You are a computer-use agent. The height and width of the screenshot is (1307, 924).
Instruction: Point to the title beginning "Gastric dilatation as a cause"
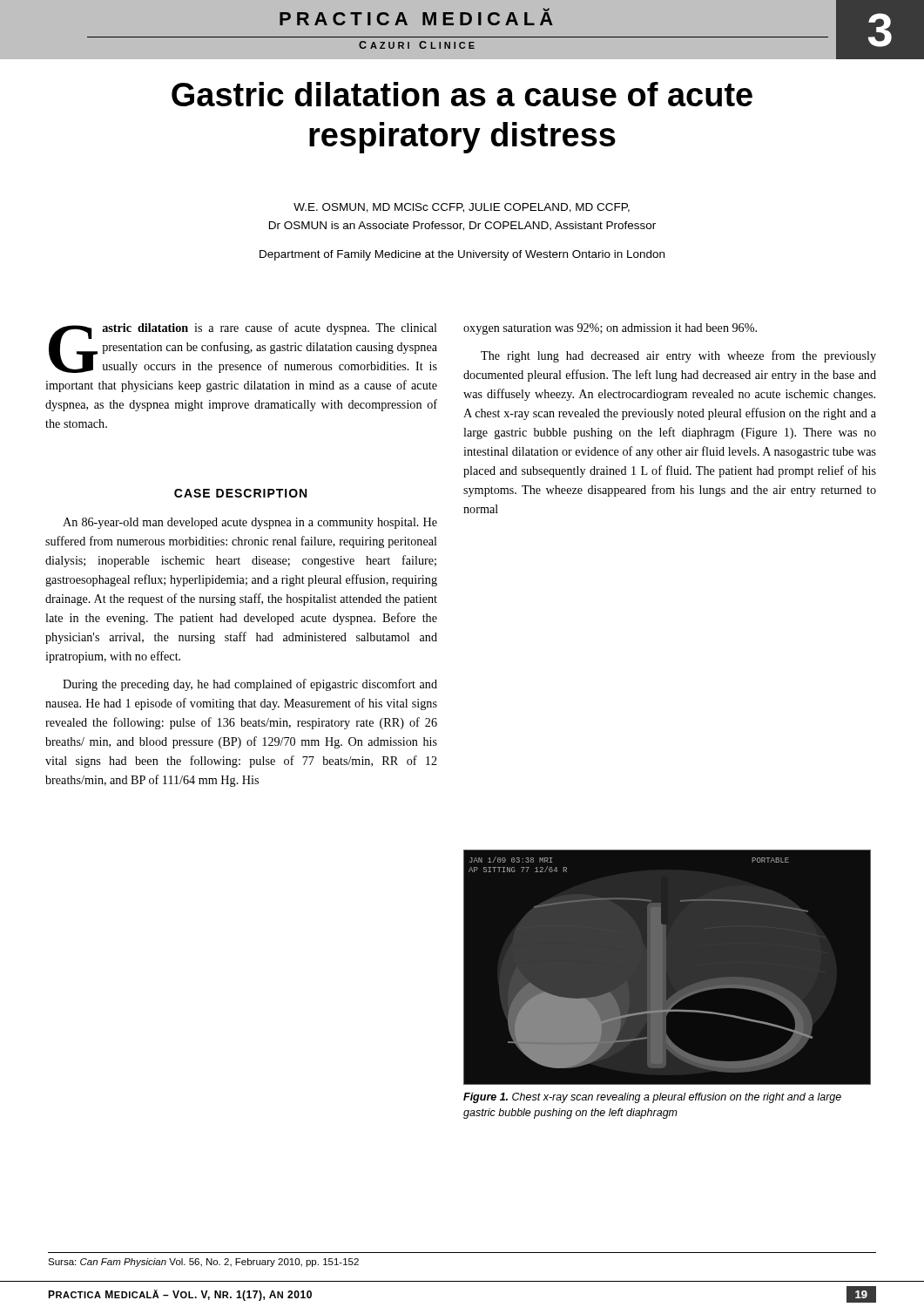(x=462, y=115)
